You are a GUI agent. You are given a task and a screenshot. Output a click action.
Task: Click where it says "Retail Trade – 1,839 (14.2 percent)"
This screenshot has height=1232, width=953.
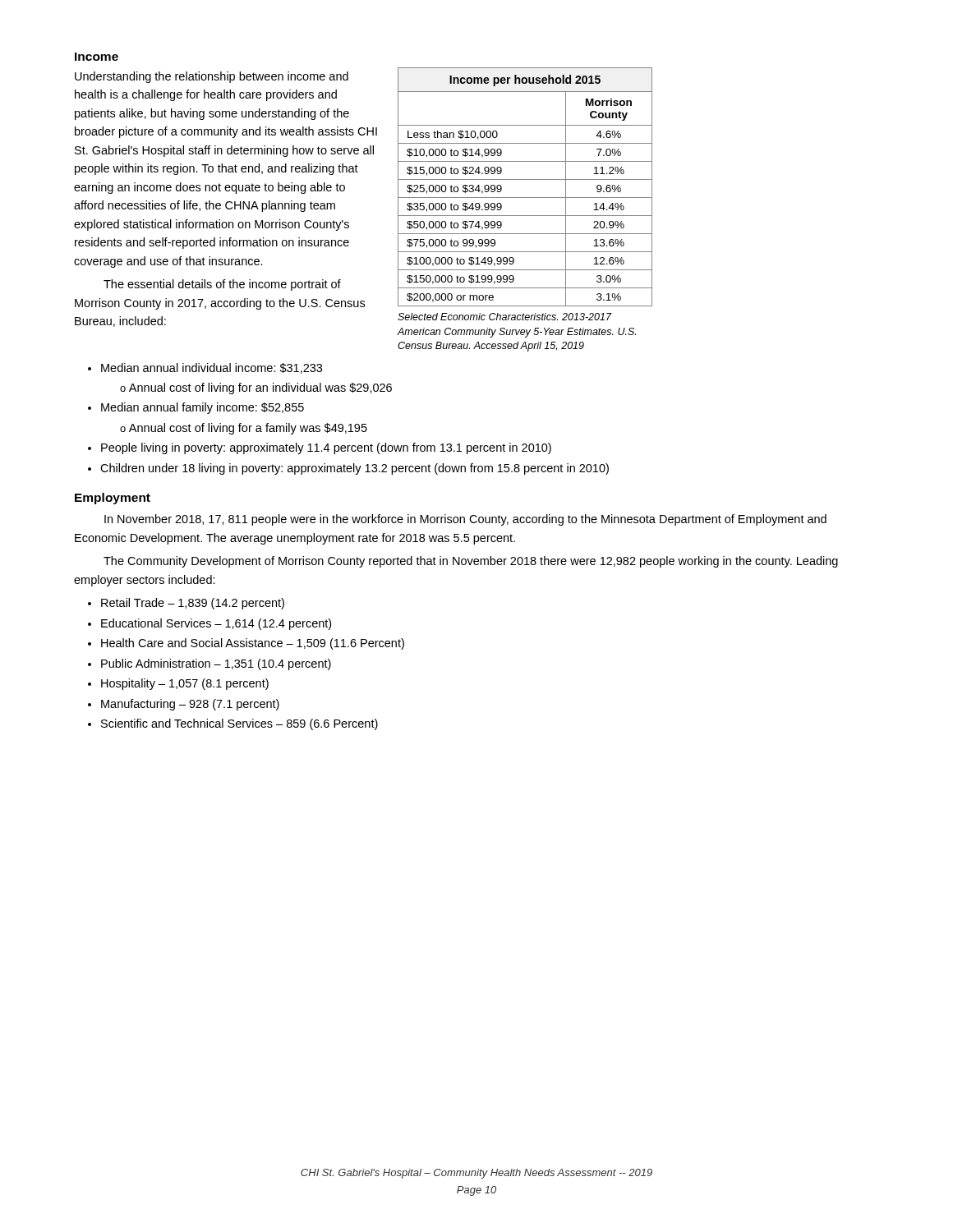[193, 603]
